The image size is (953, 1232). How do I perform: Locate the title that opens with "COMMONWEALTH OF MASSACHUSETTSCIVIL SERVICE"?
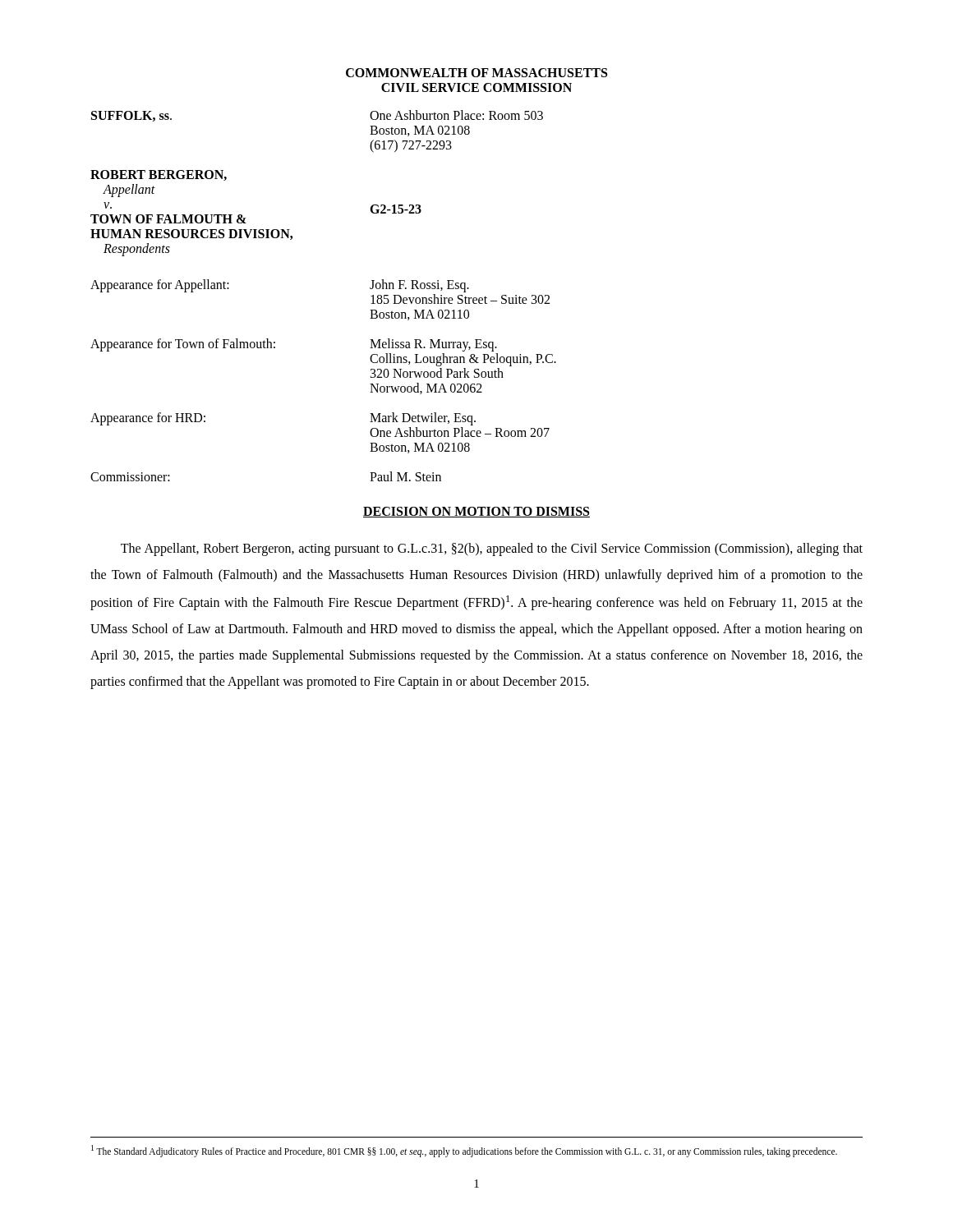pos(476,80)
